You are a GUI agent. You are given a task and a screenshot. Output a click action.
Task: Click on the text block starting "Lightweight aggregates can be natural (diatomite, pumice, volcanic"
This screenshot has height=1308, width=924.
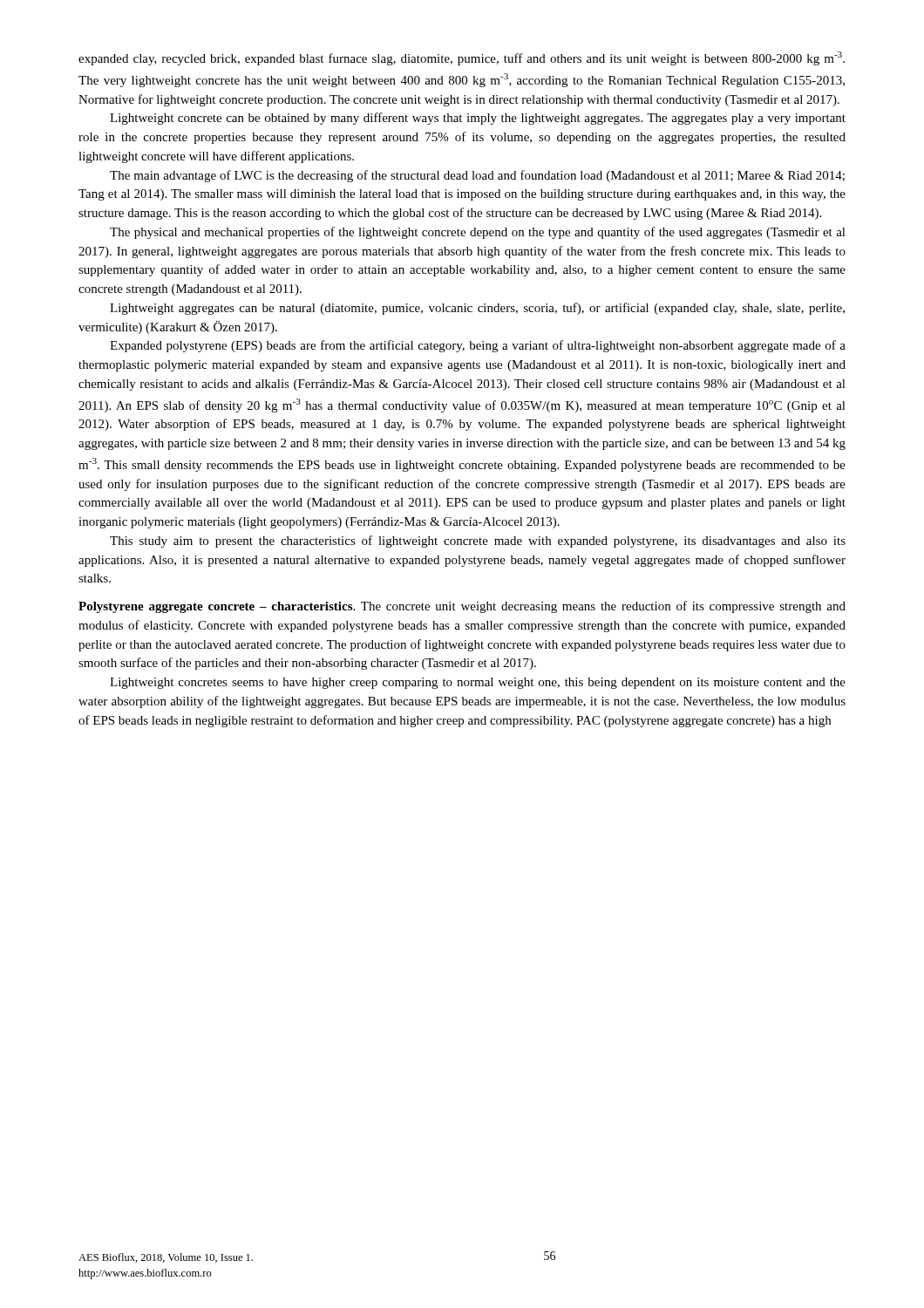pos(462,318)
